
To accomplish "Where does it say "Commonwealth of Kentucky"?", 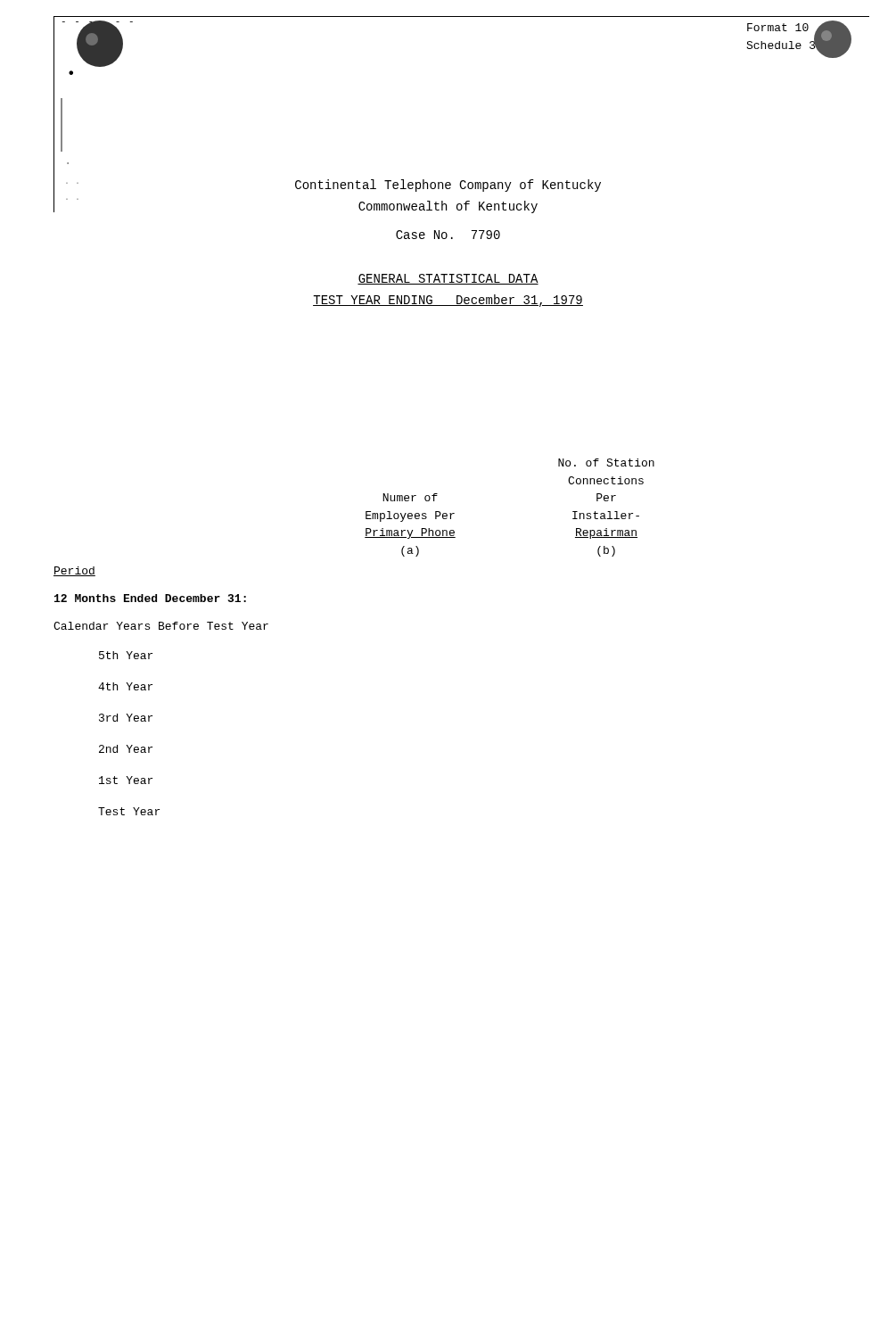I will (x=448, y=207).
